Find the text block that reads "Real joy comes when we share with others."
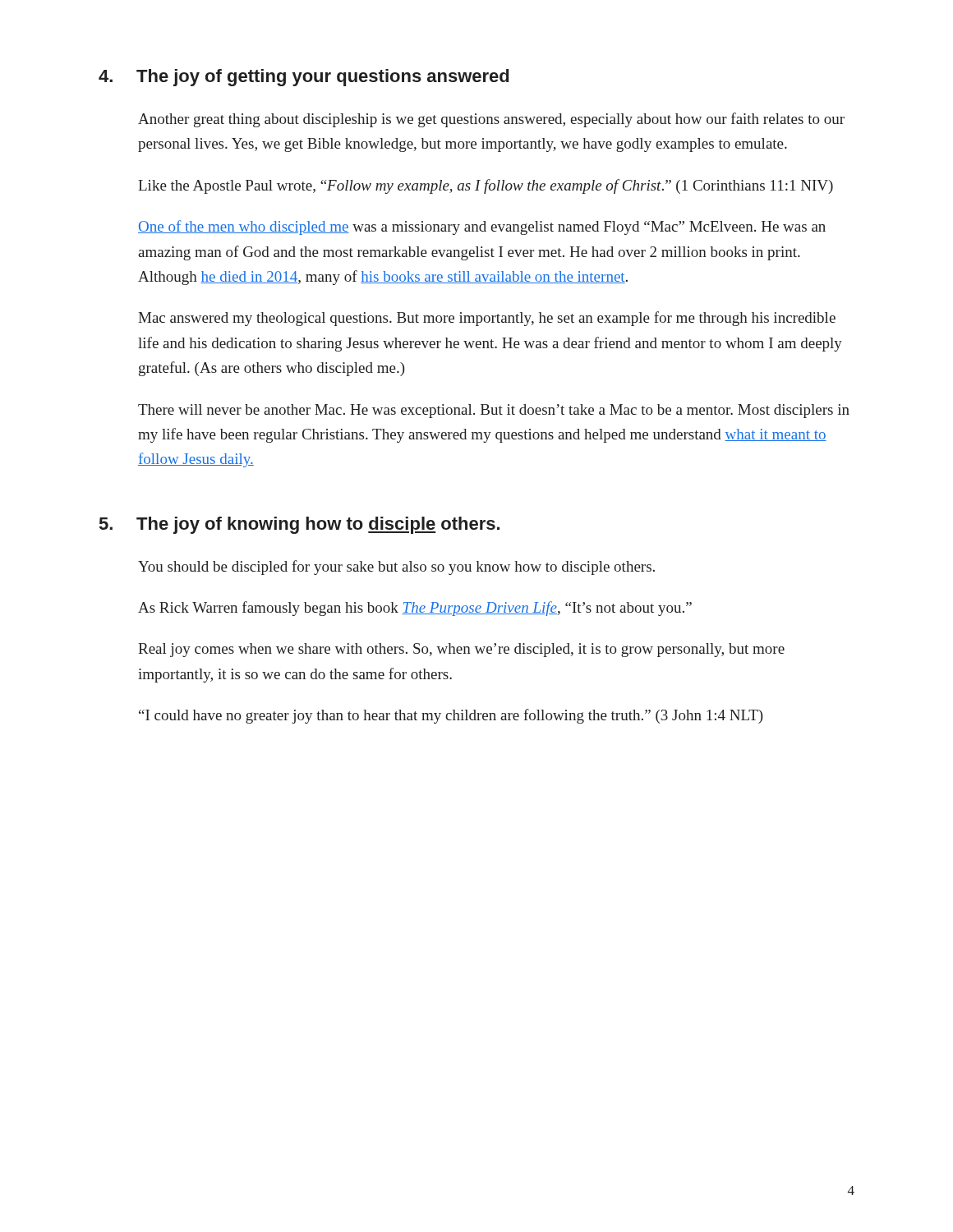 [461, 661]
